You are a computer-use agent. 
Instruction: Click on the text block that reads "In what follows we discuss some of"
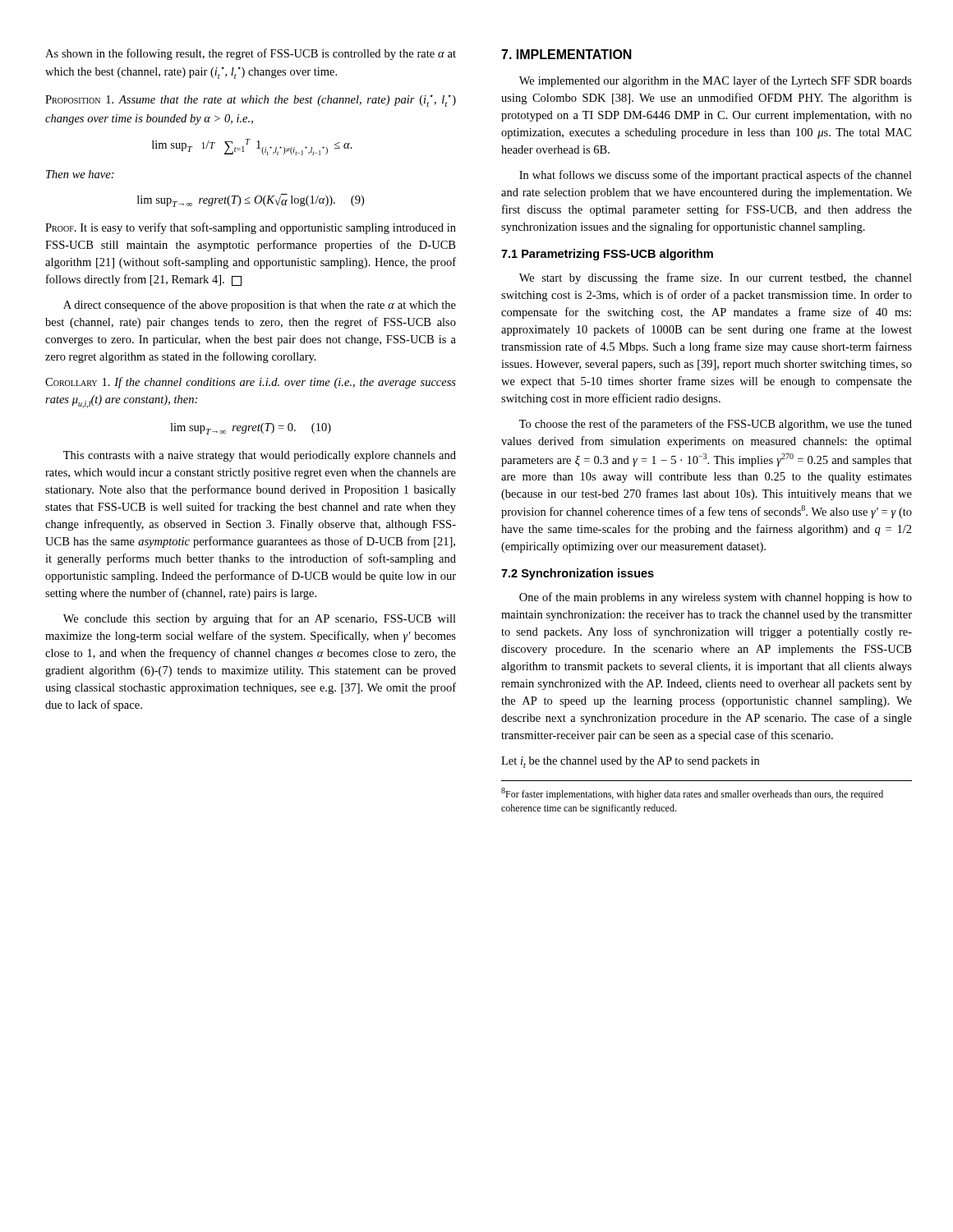pos(707,201)
